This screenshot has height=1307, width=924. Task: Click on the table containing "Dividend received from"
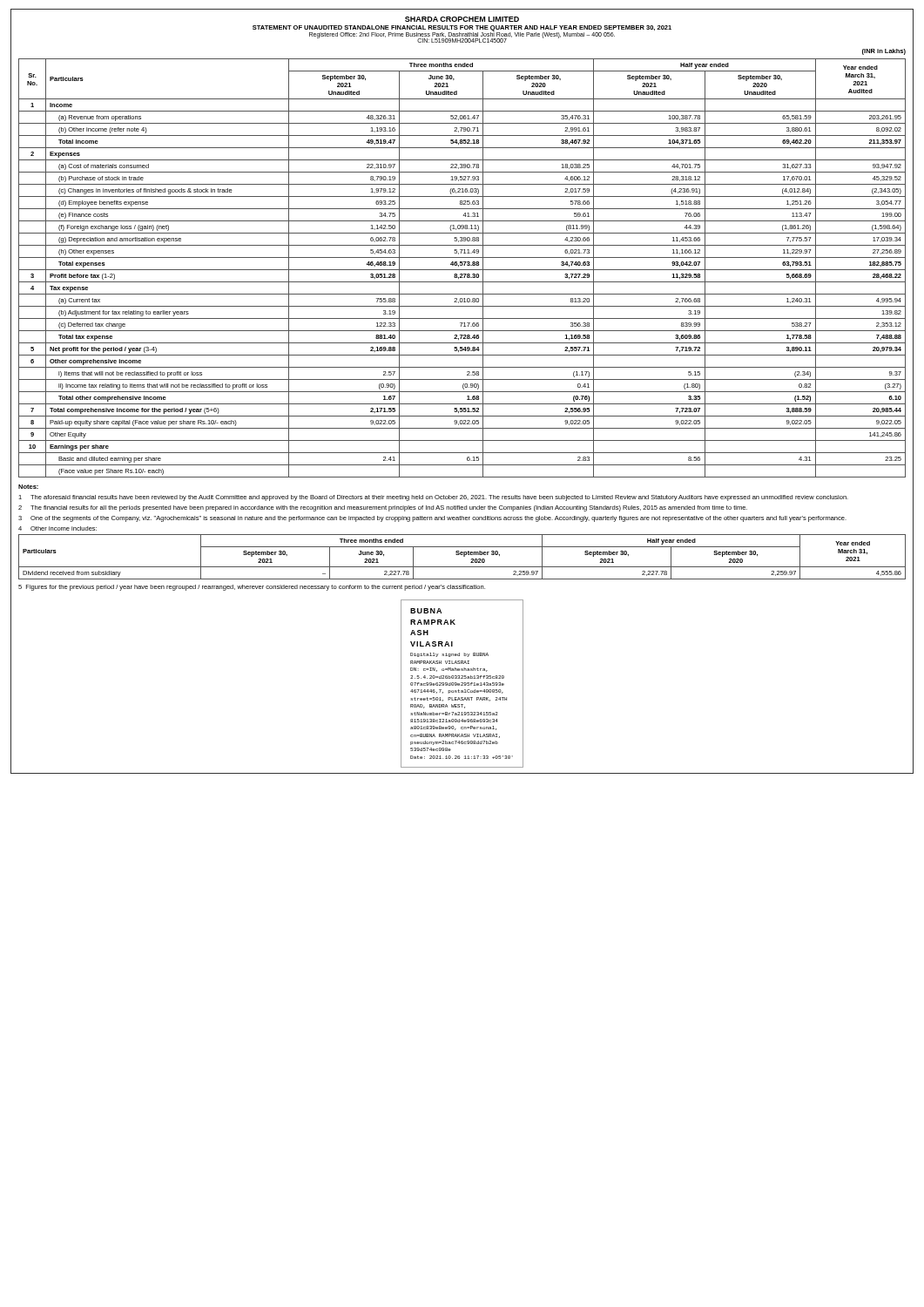pyautogui.click(x=462, y=557)
